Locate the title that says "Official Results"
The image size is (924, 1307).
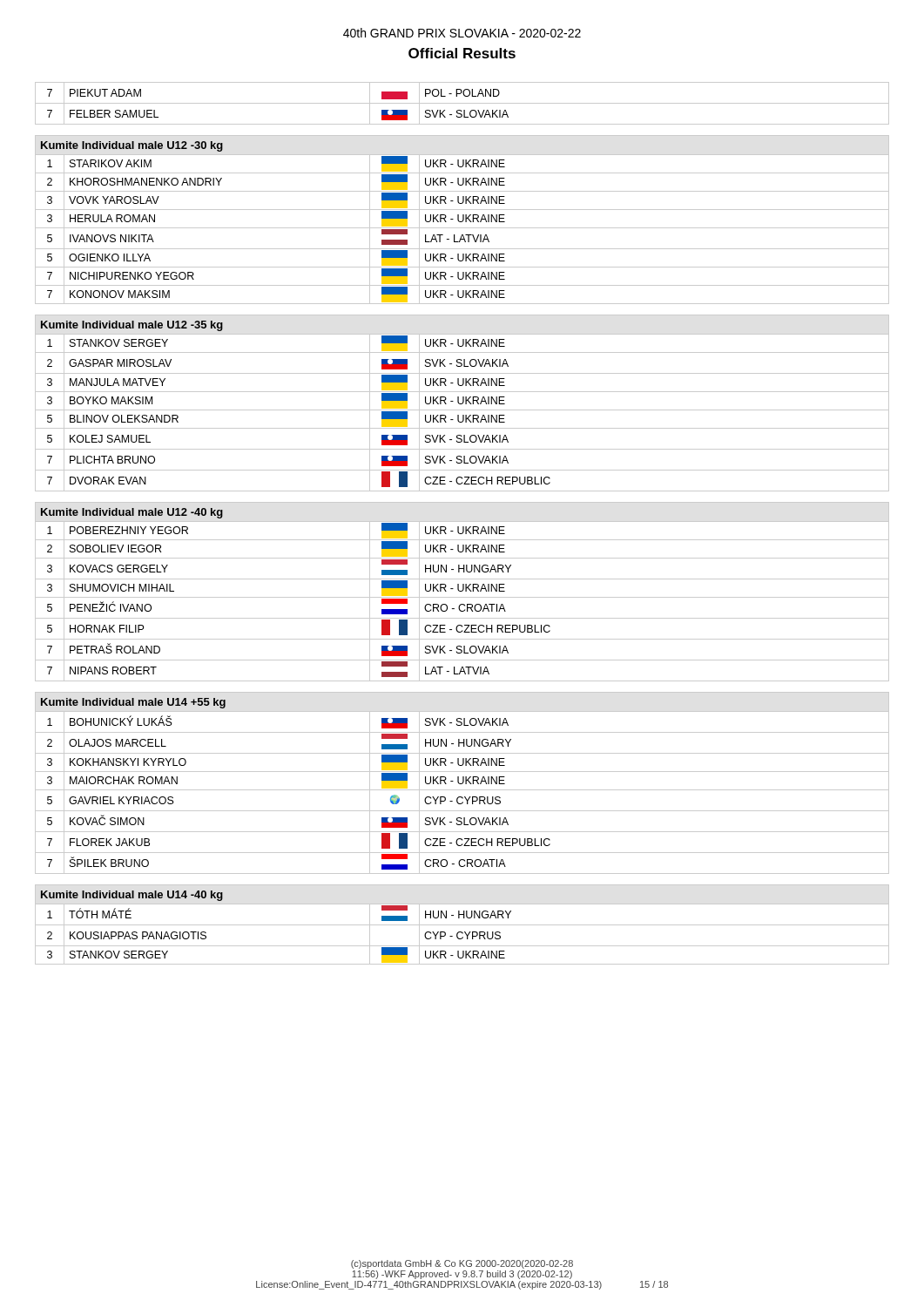pos(462,54)
